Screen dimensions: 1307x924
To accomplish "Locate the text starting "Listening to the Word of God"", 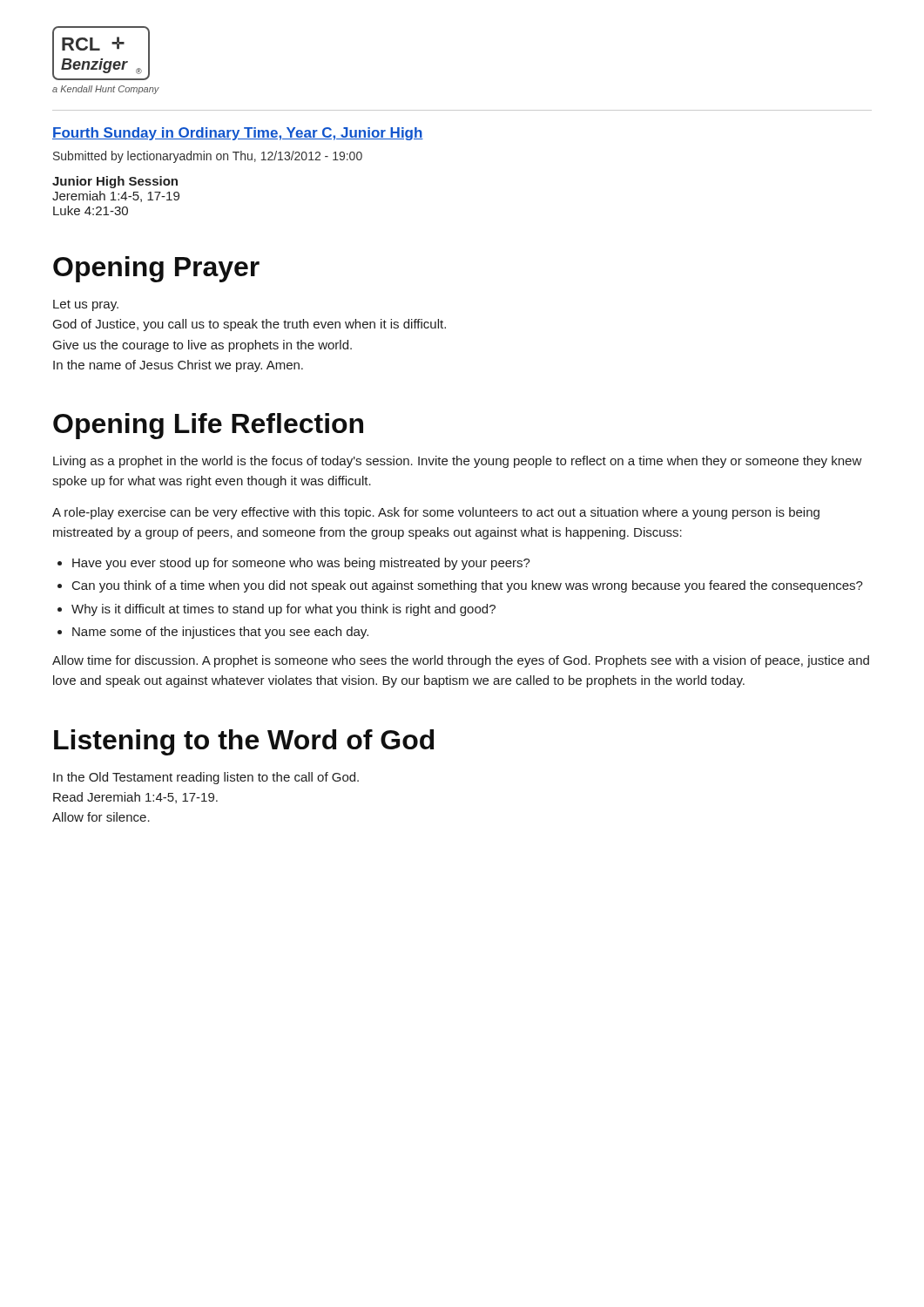I will (x=244, y=739).
